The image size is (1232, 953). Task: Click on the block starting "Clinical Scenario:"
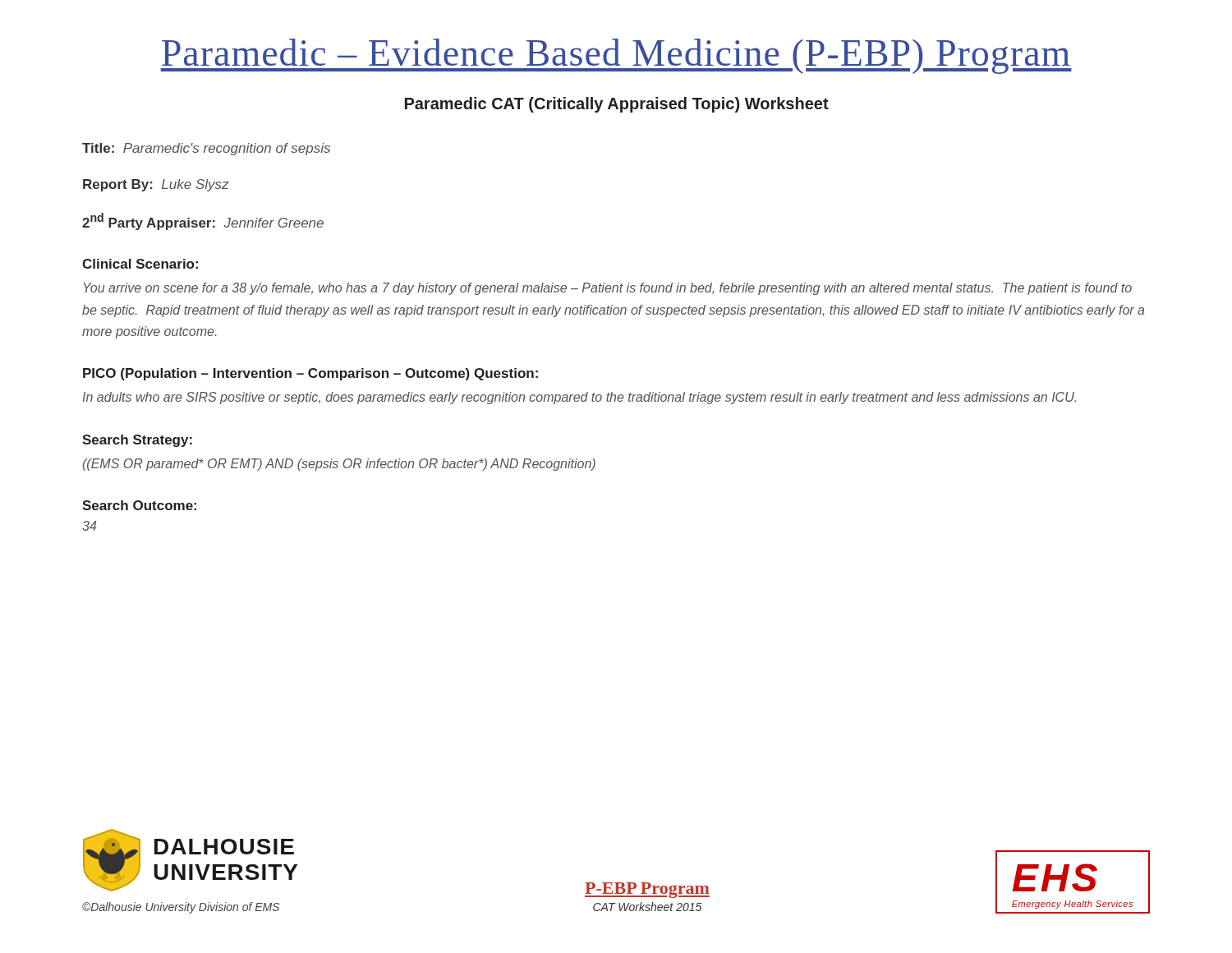pos(141,264)
